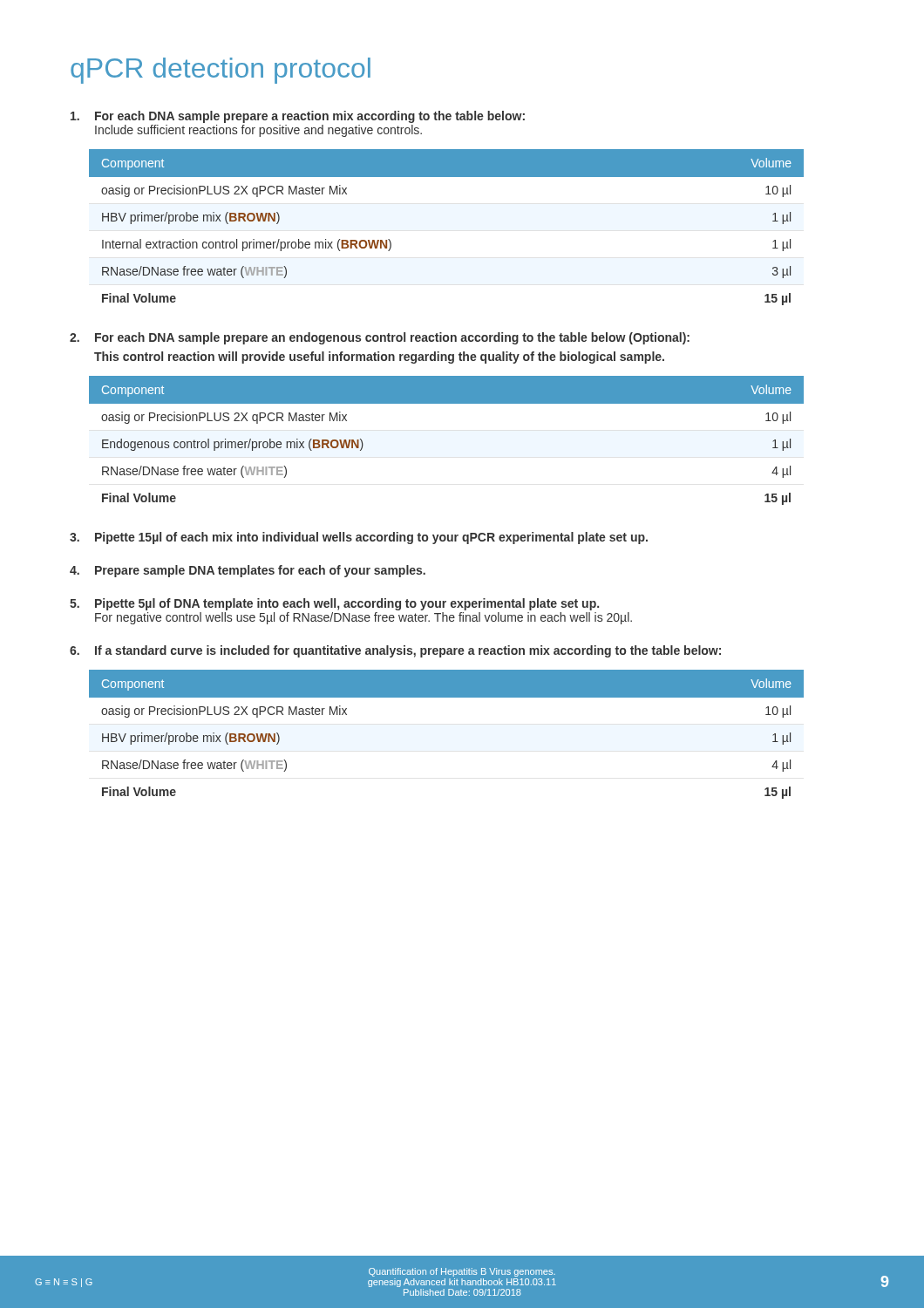Find the list item containing "5. Pipette 5µl of"

[x=462, y=610]
